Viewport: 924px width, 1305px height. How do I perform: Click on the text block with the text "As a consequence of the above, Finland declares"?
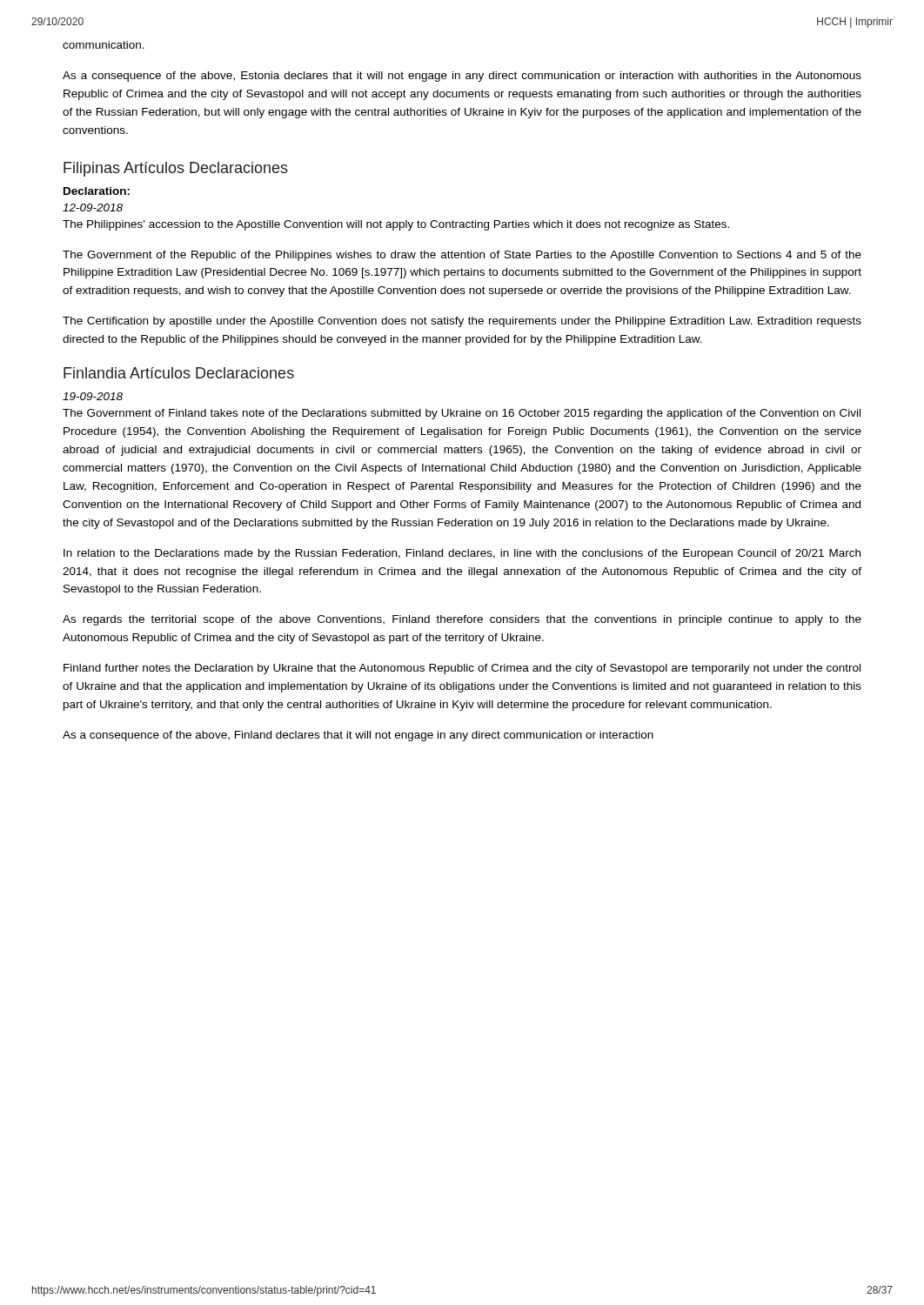(x=358, y=735)
